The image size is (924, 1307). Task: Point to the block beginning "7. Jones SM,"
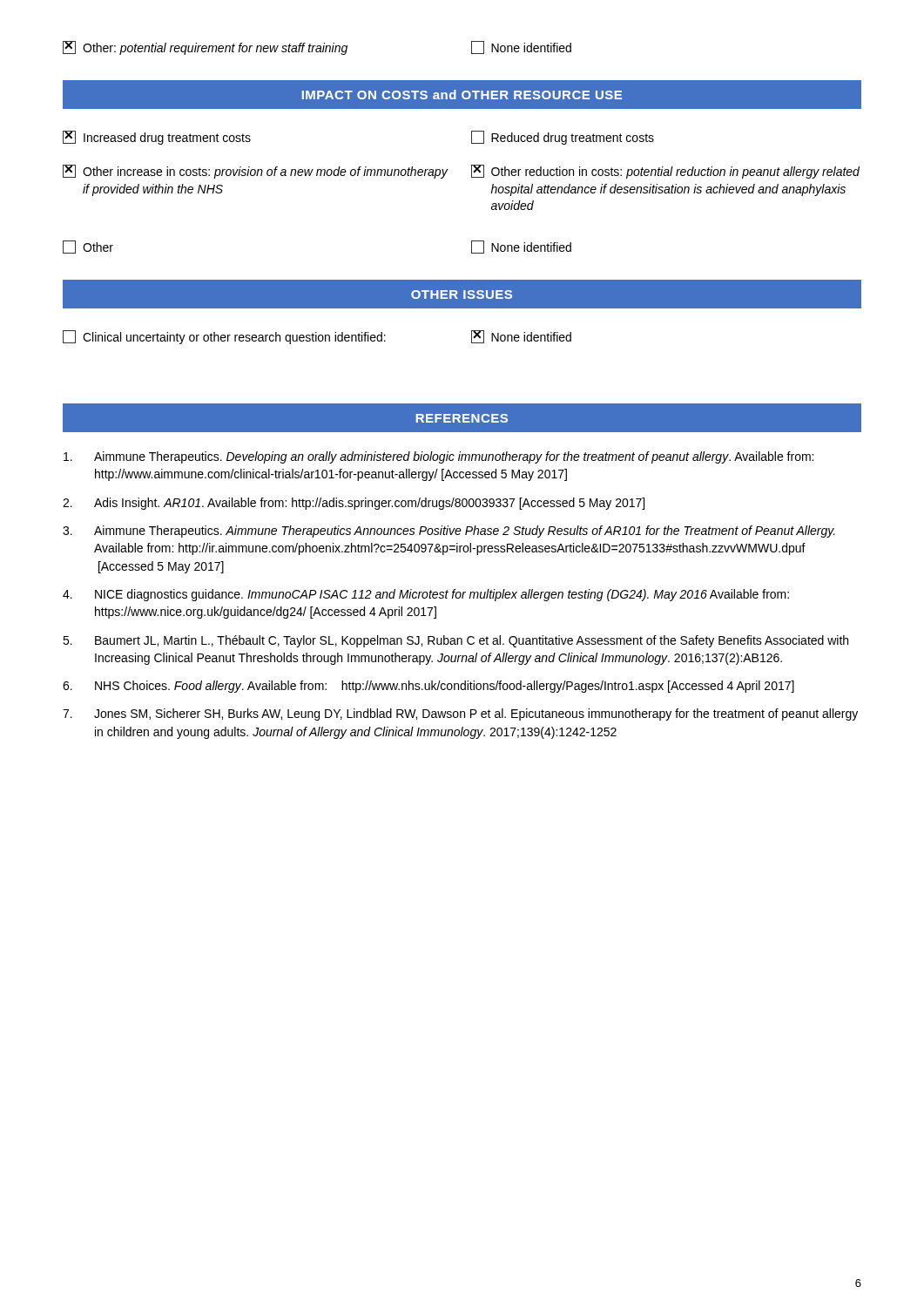click(x=462, y=723)
